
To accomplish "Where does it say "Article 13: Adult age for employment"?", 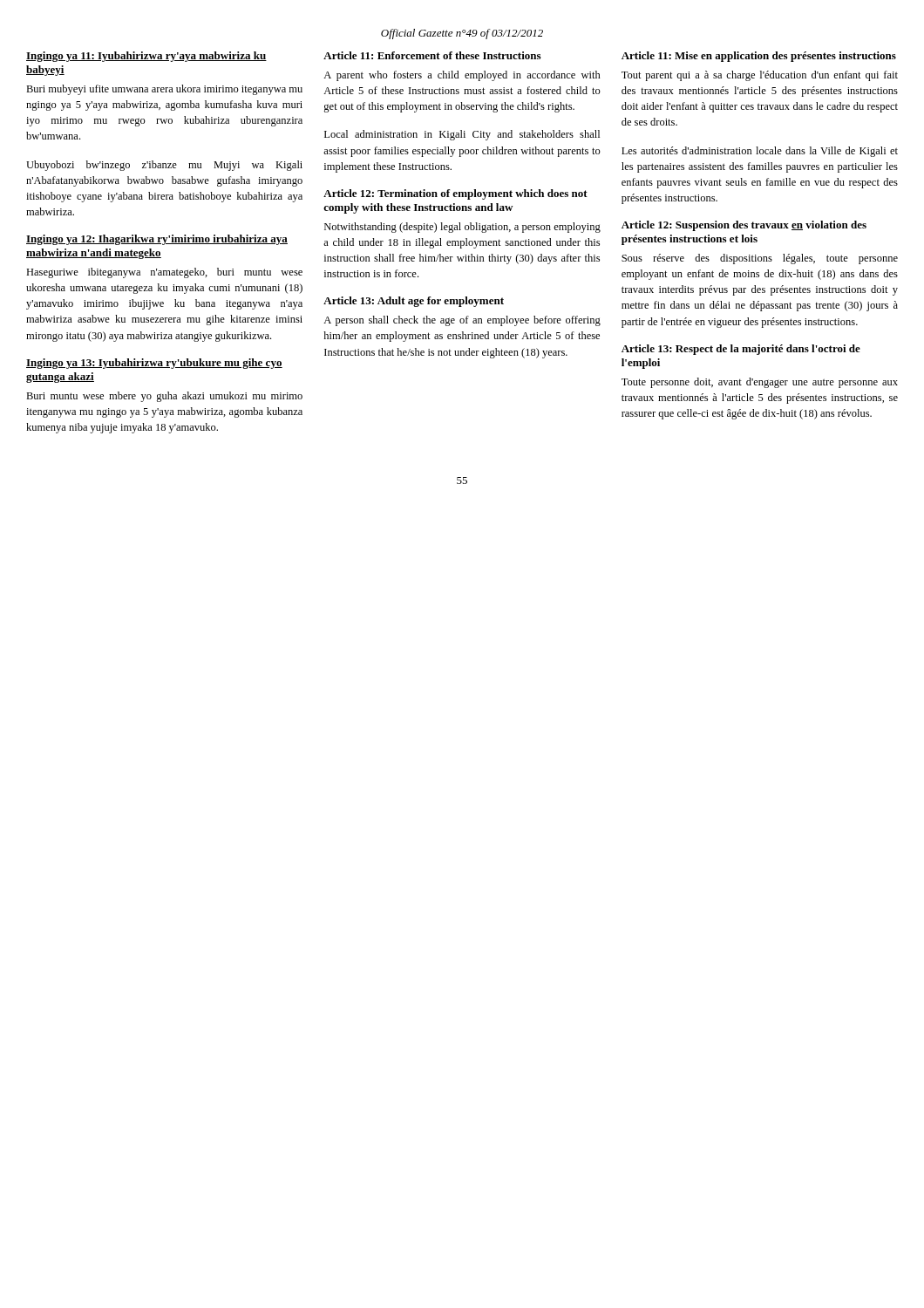I will click(414, 301).
